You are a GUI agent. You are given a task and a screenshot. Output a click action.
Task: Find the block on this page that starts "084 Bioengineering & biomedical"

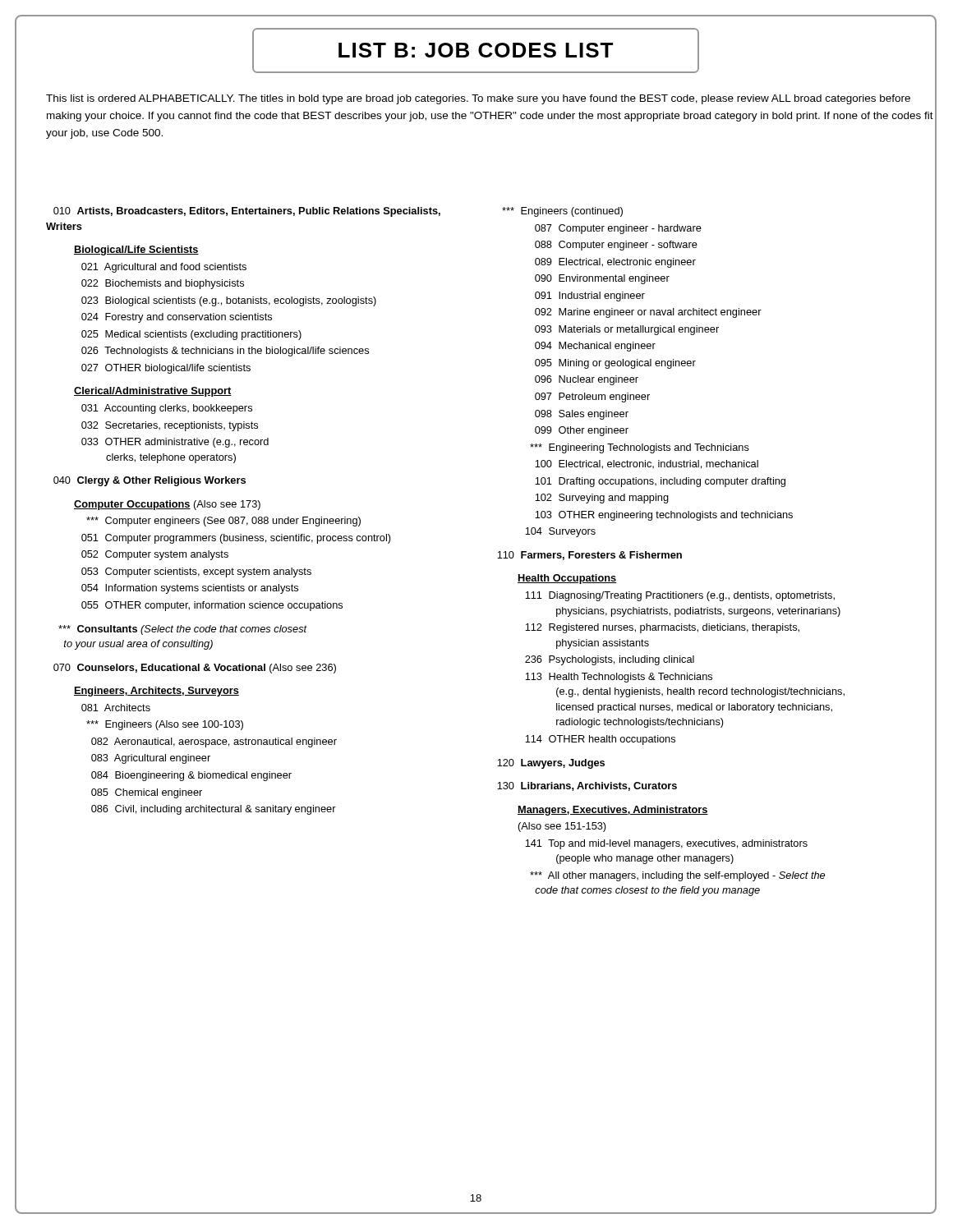pos(188,776)
